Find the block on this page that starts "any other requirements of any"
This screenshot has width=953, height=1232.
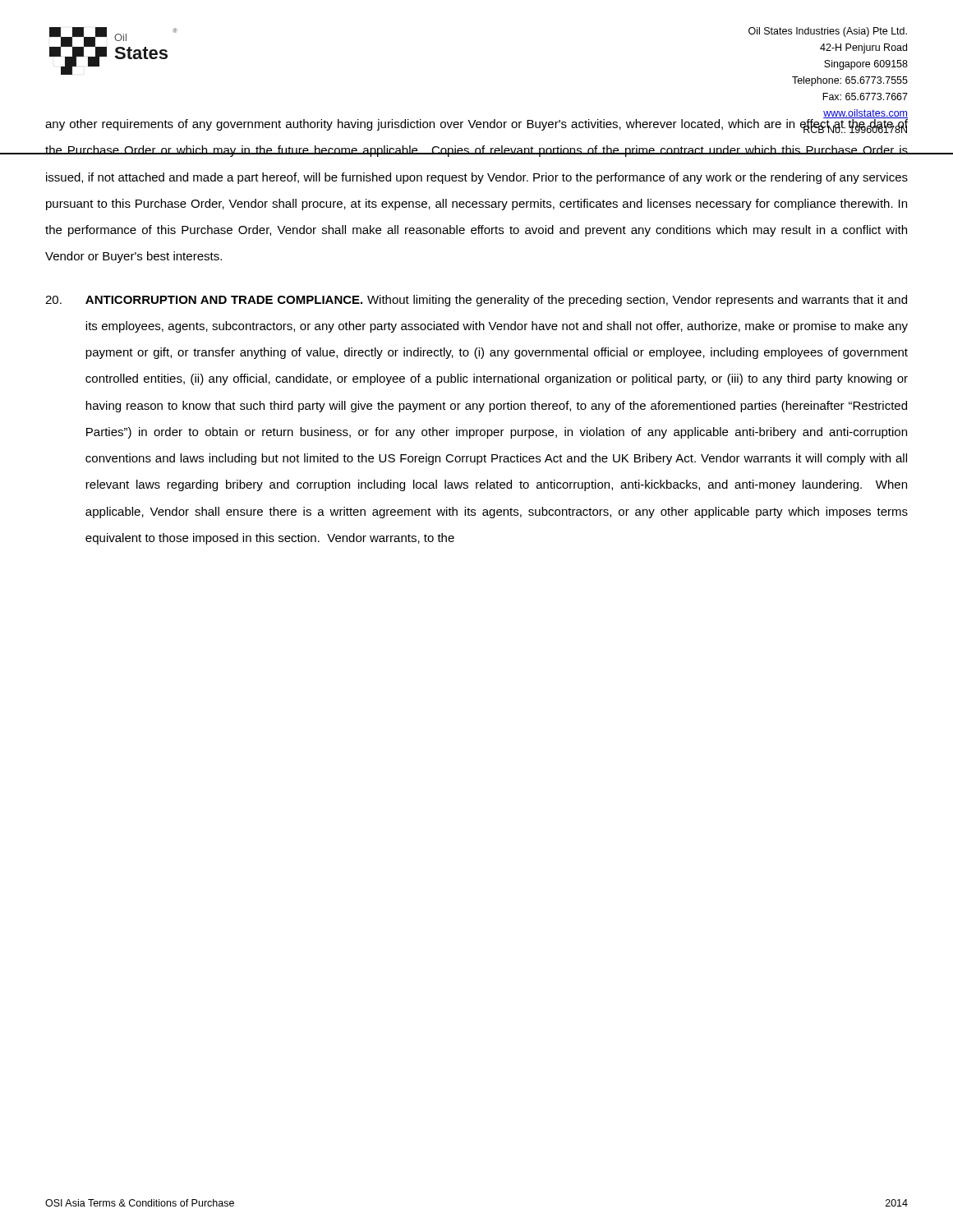pos(476,190)
